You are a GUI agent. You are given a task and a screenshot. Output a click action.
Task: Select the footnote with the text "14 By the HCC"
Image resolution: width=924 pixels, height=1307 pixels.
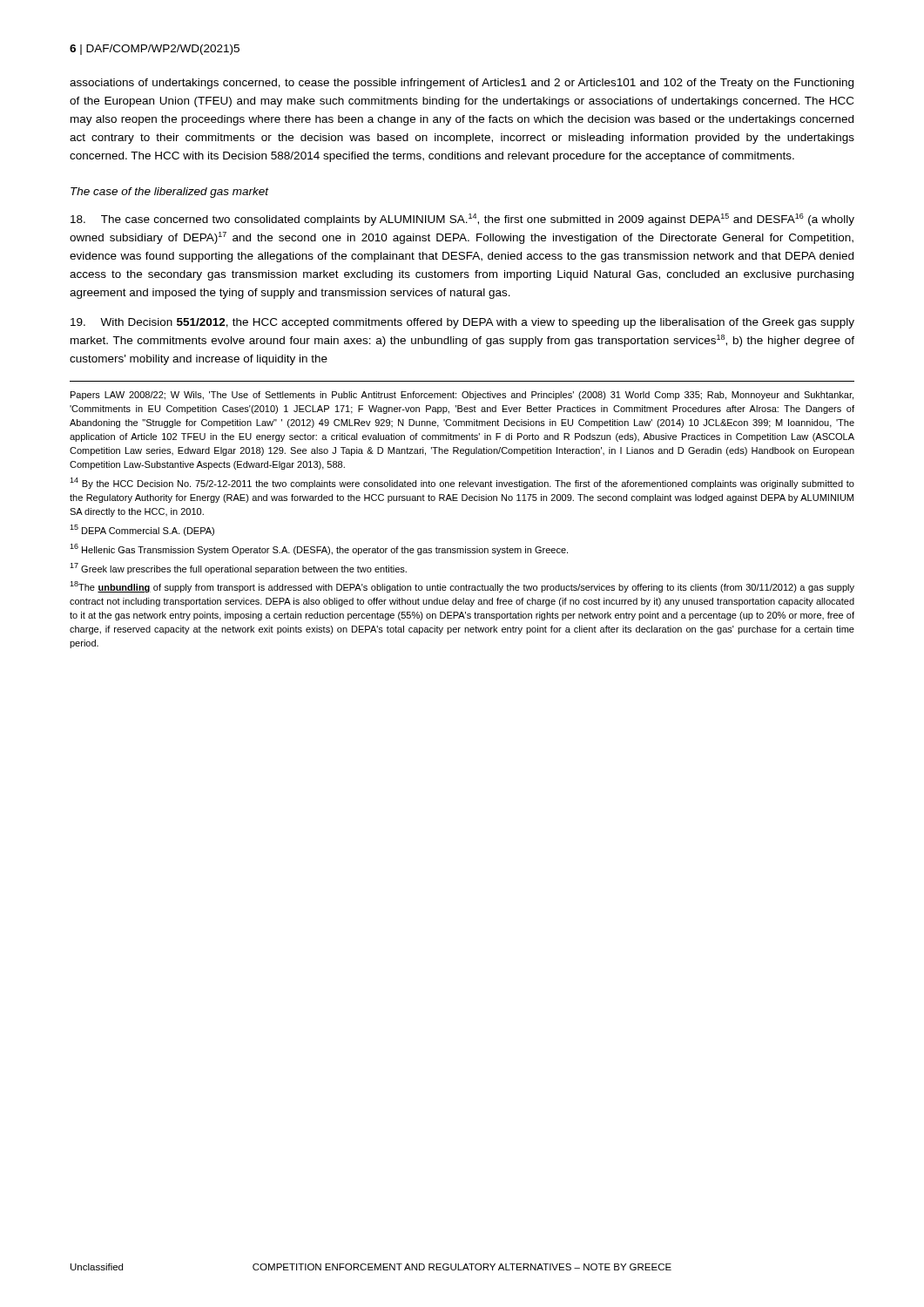click(462, 498)
